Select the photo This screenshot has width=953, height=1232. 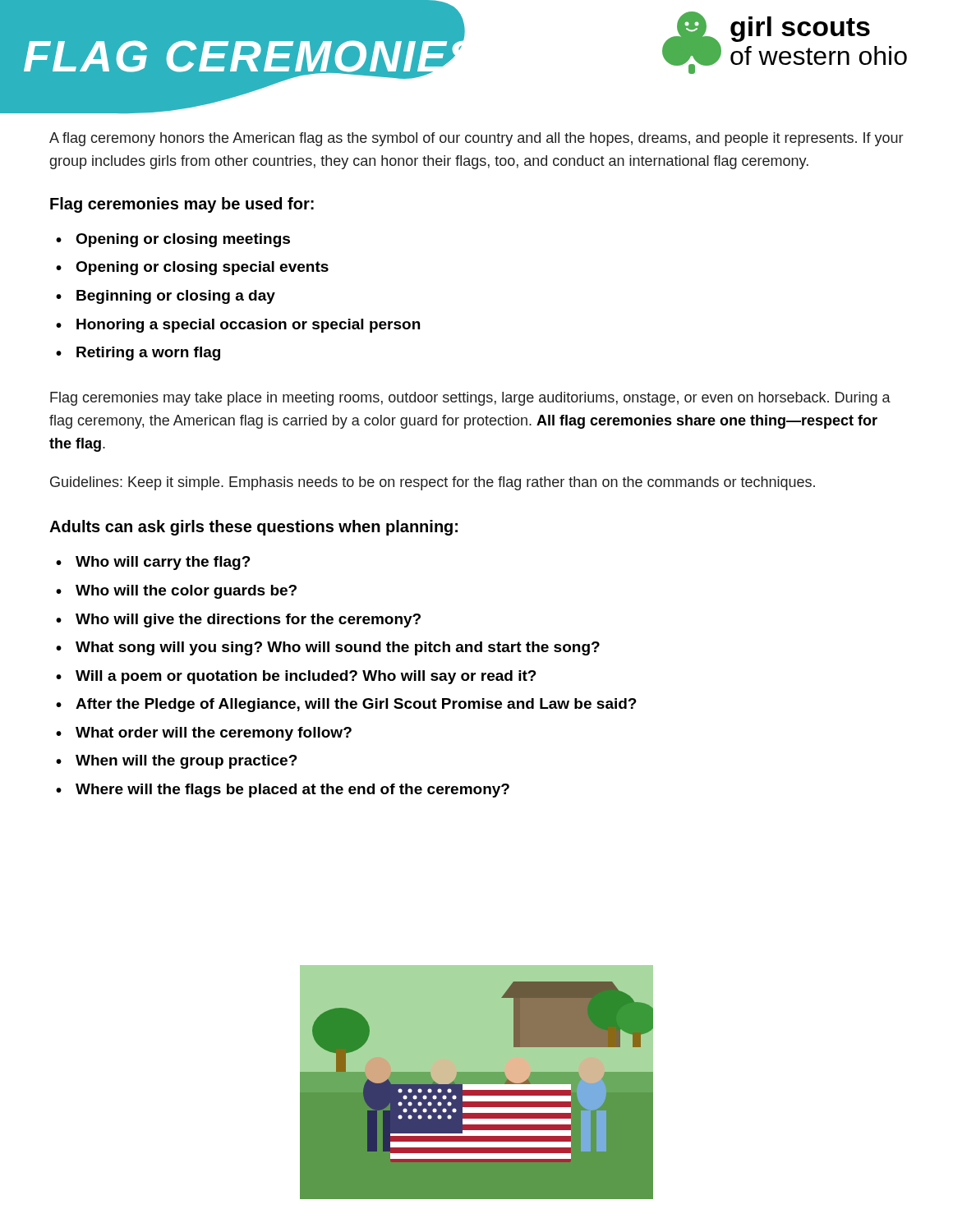[x=476, y=1082]
